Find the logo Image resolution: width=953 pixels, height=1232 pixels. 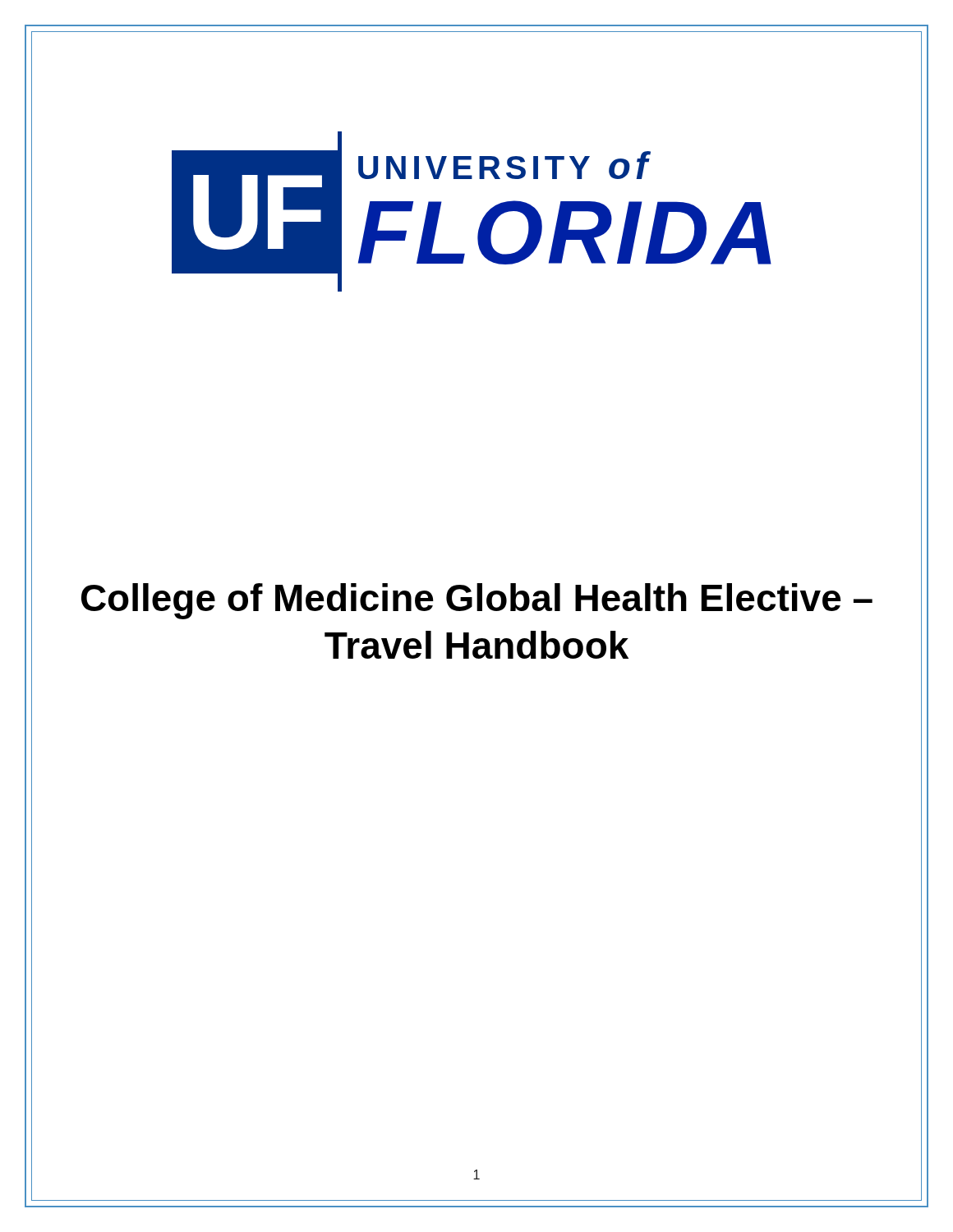[x=476, y=212]
